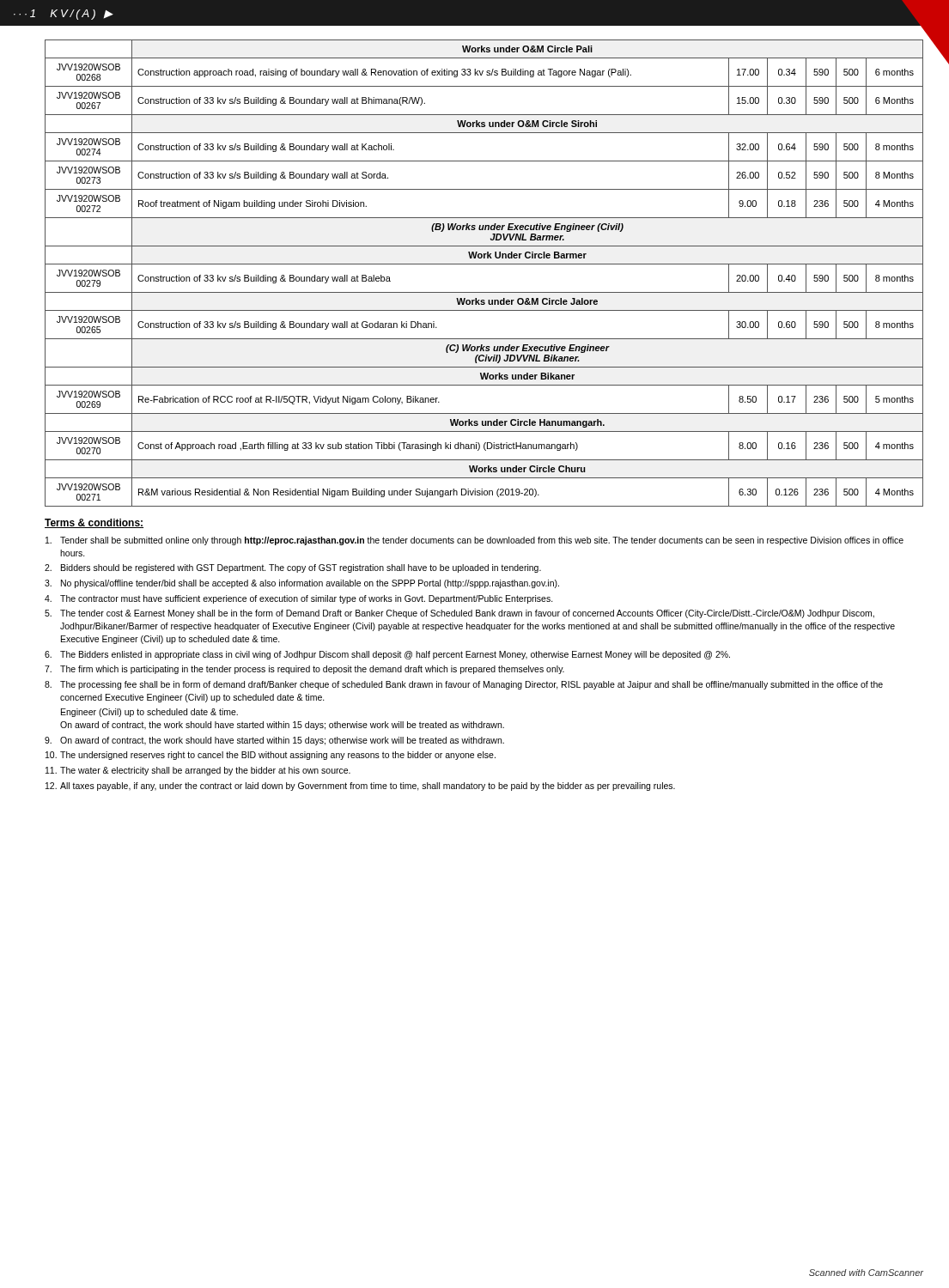This screenshot has height=1288, width=949.
Task: Click the passage that begins "5. The tender cost &"
Action: pyautogui.click(x=484, y=626)
